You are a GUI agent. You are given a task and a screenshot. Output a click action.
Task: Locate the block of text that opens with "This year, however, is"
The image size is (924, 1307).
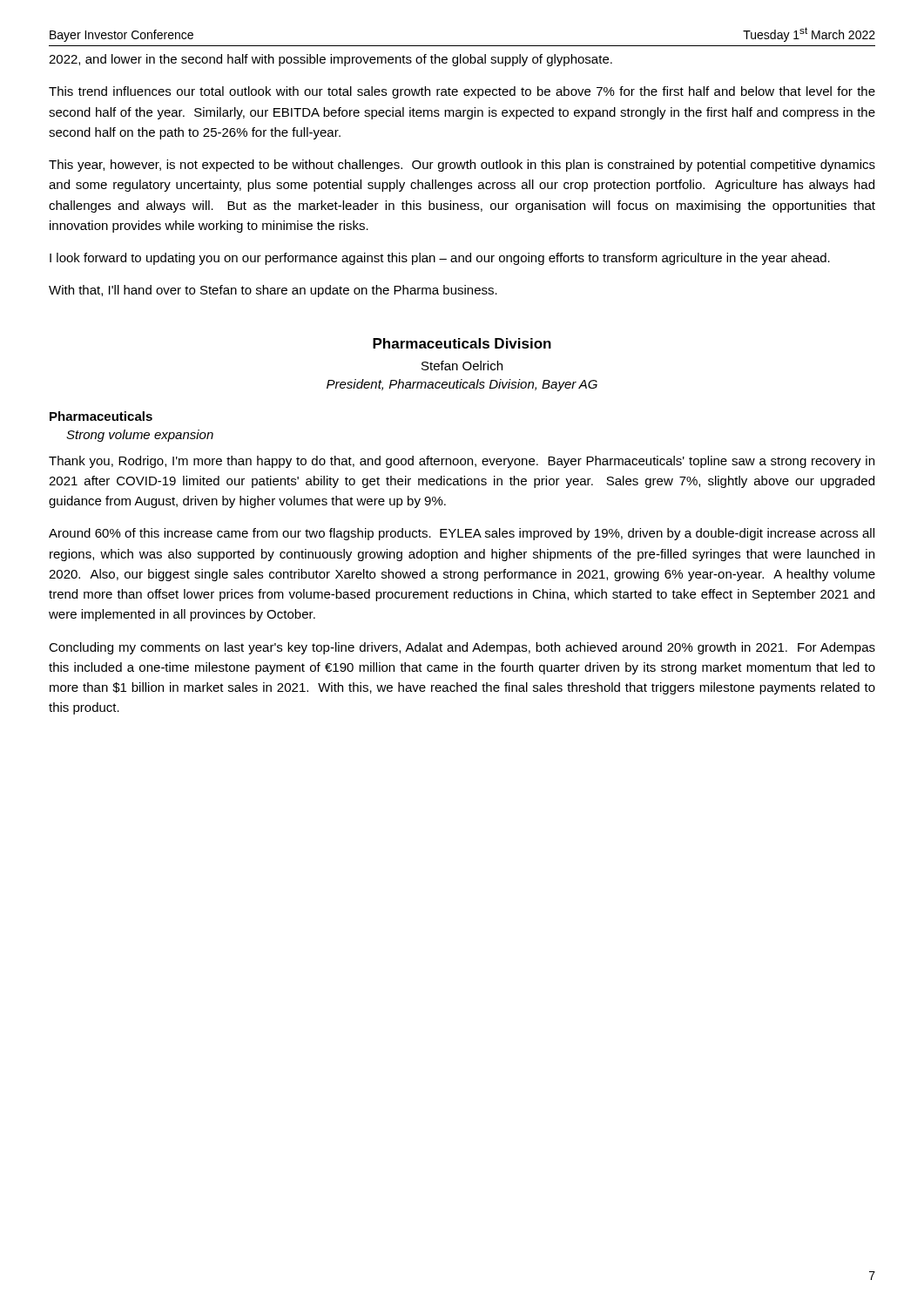pos(462,195)
